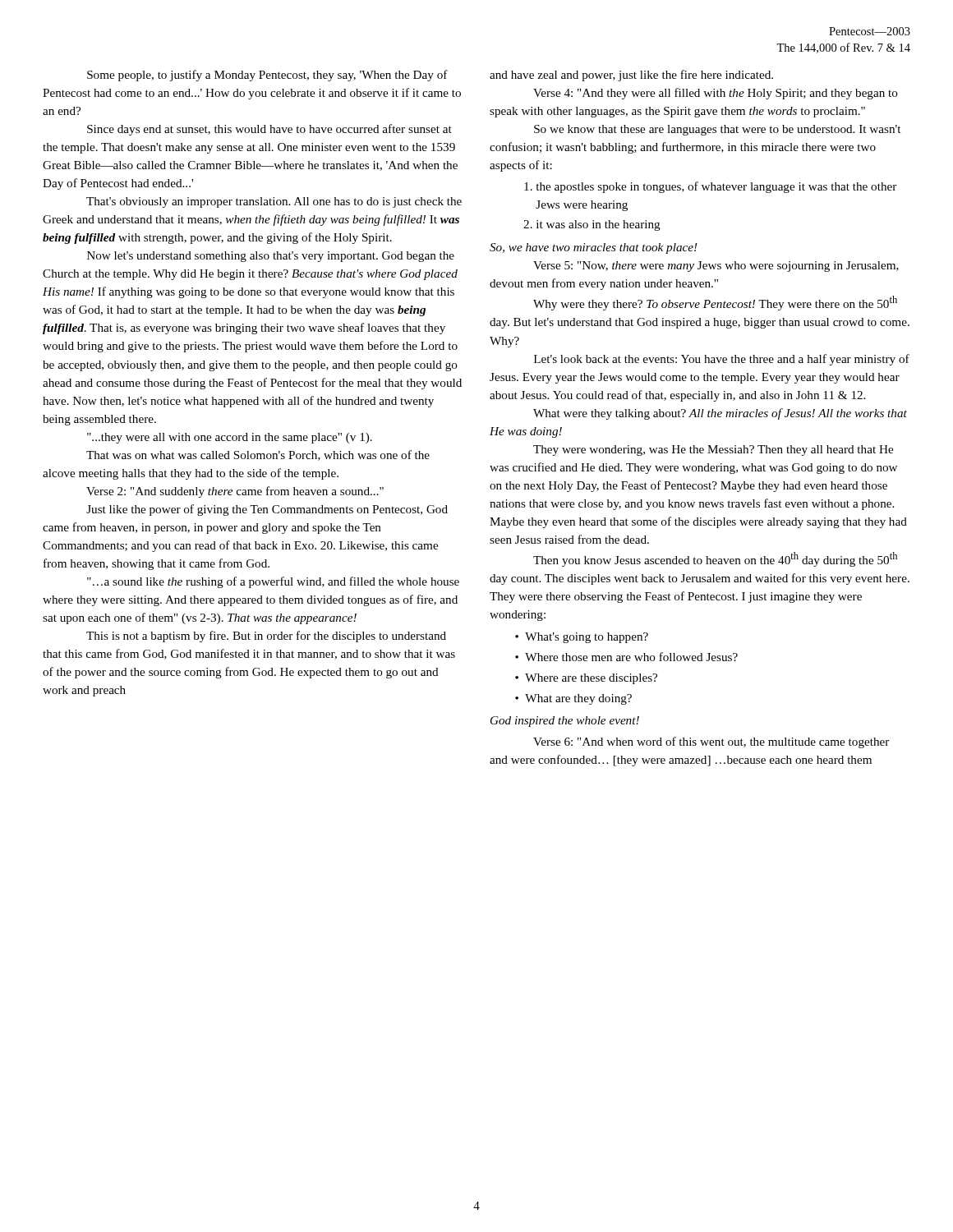Screen dimensions: 1232x953
Task: Find the text starting "Verse 4: "And they"
Action: coord(700,102)
